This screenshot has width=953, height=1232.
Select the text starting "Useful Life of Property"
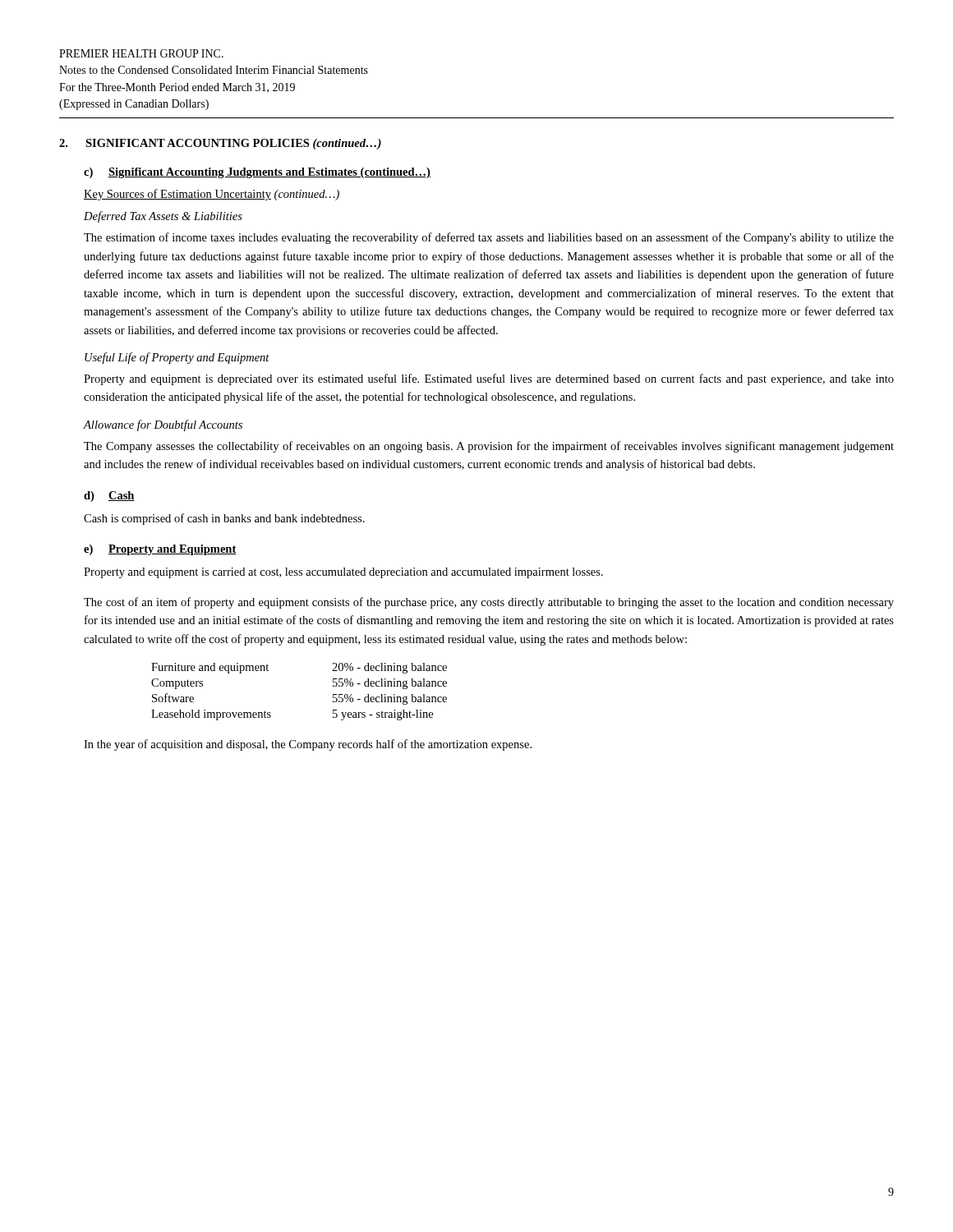point(176,357)
